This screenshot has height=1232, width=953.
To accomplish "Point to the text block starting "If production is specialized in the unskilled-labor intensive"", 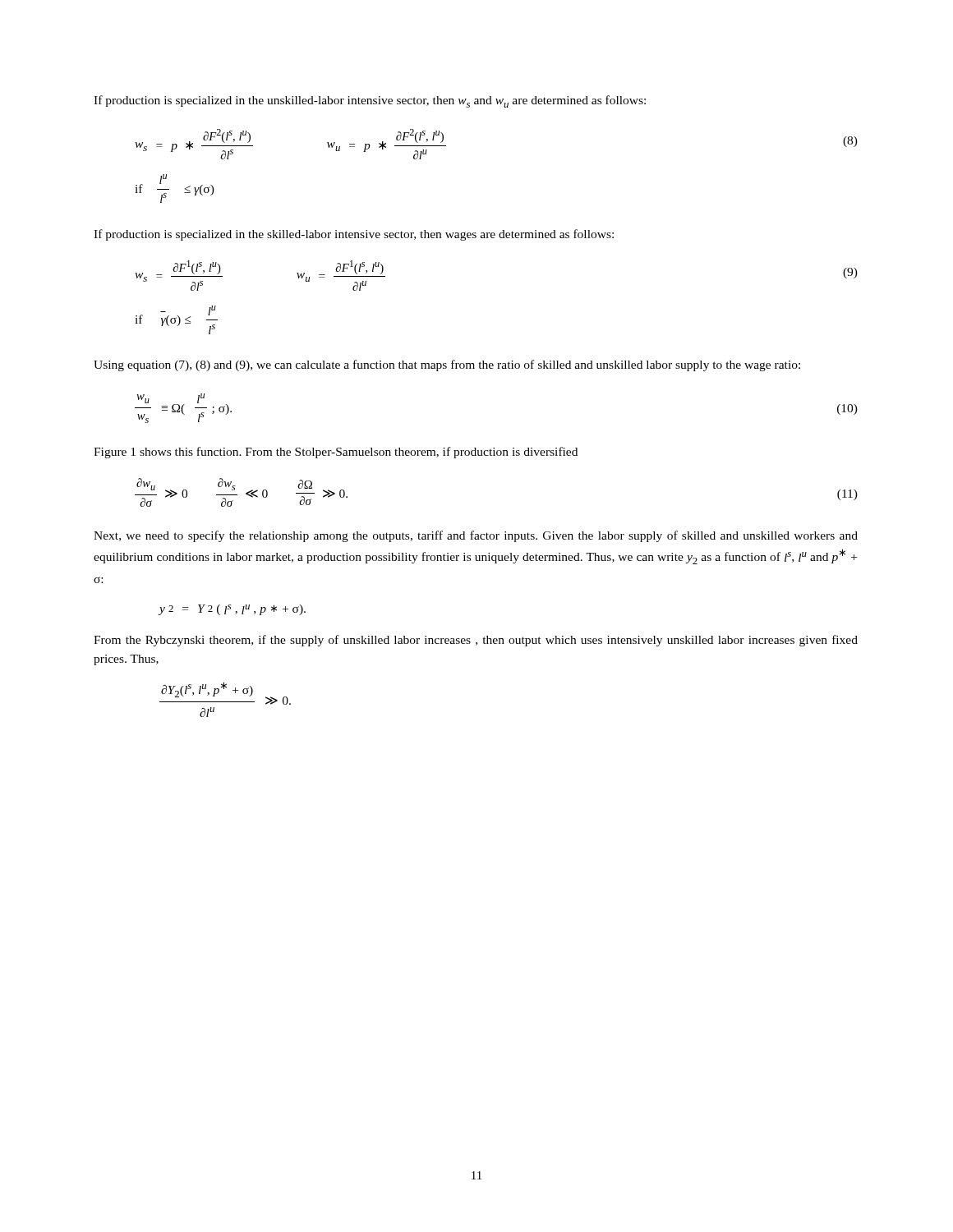I will 476,101.
